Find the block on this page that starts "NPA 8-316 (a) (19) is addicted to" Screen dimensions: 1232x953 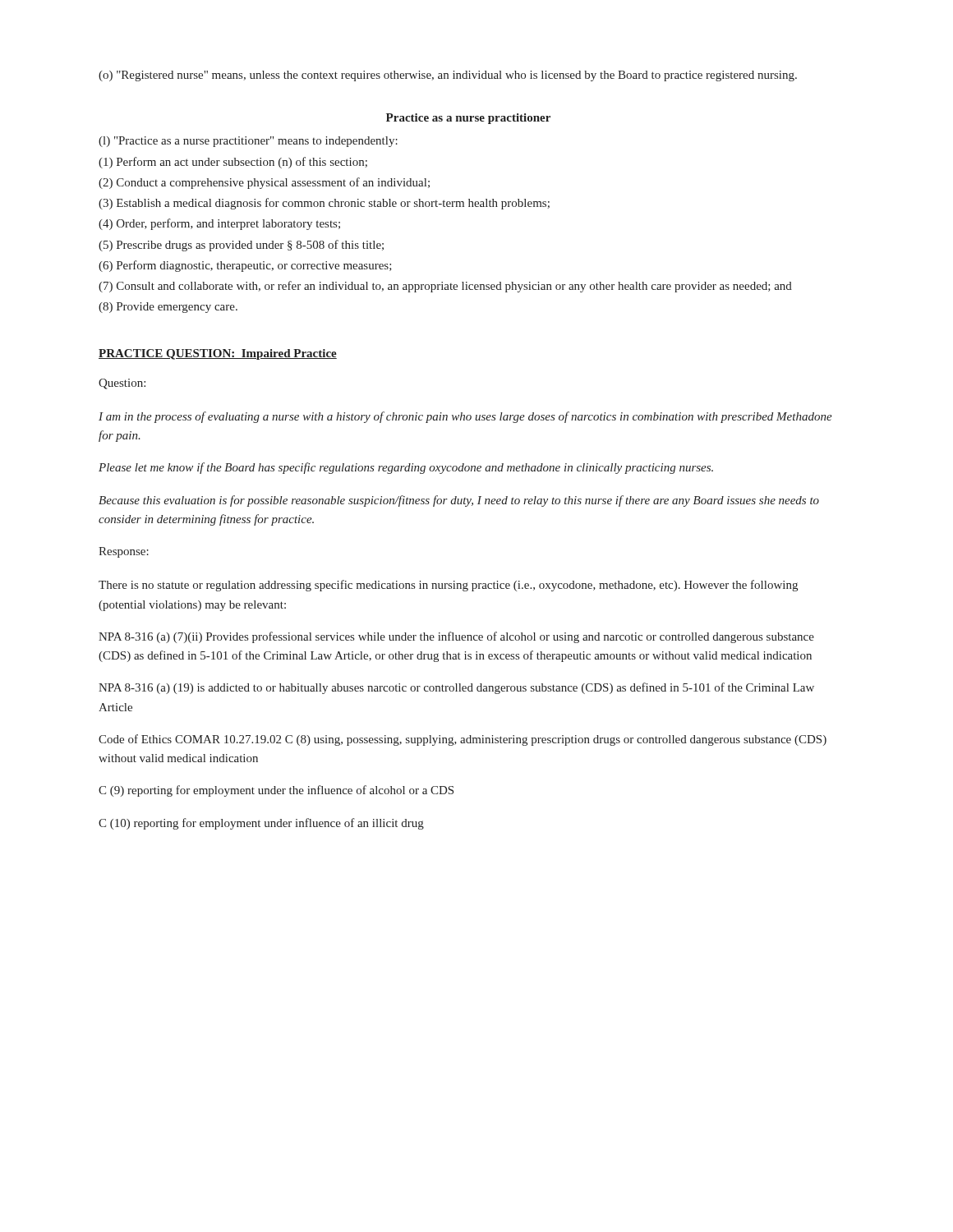456,697
